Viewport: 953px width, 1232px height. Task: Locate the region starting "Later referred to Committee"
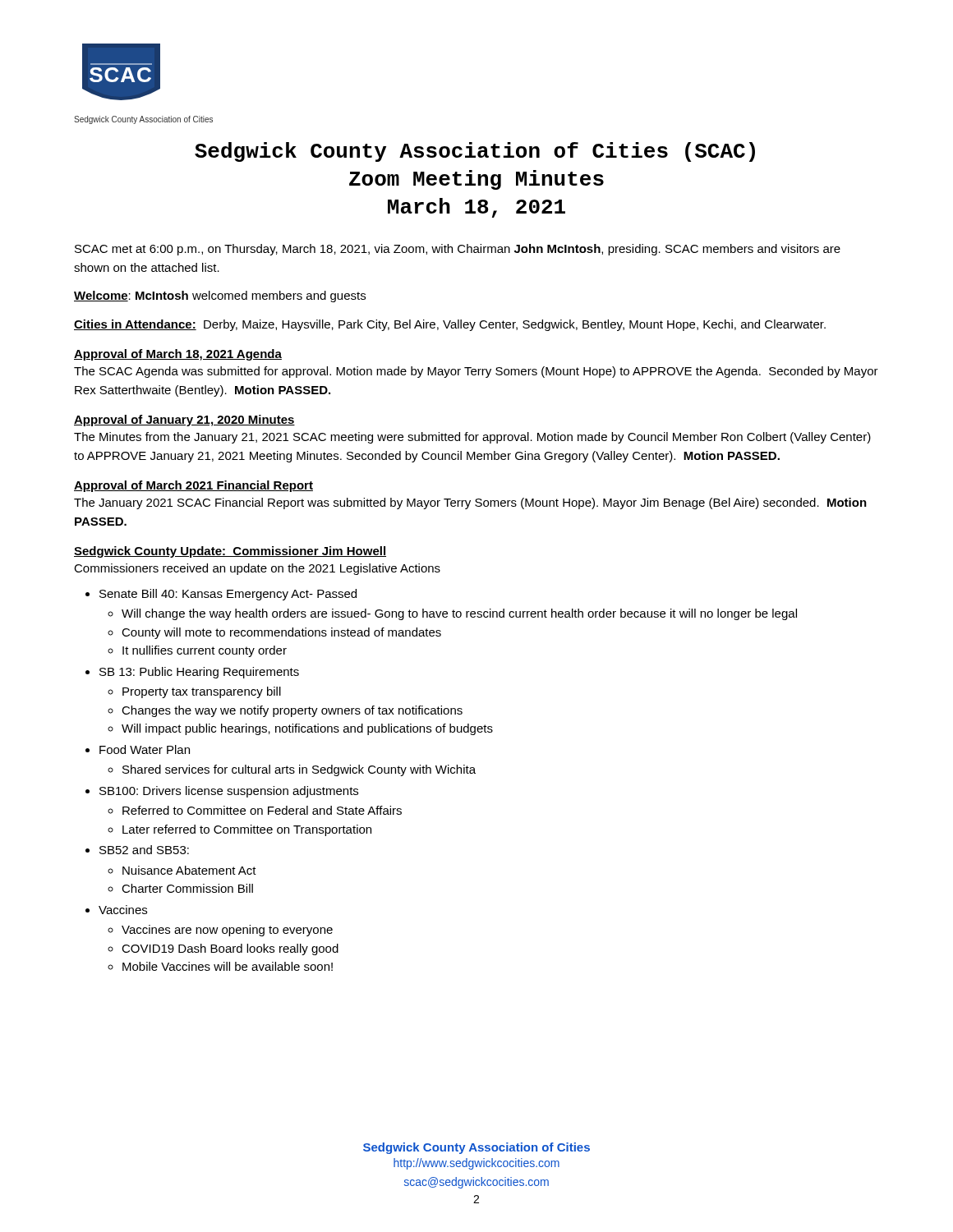247,829
